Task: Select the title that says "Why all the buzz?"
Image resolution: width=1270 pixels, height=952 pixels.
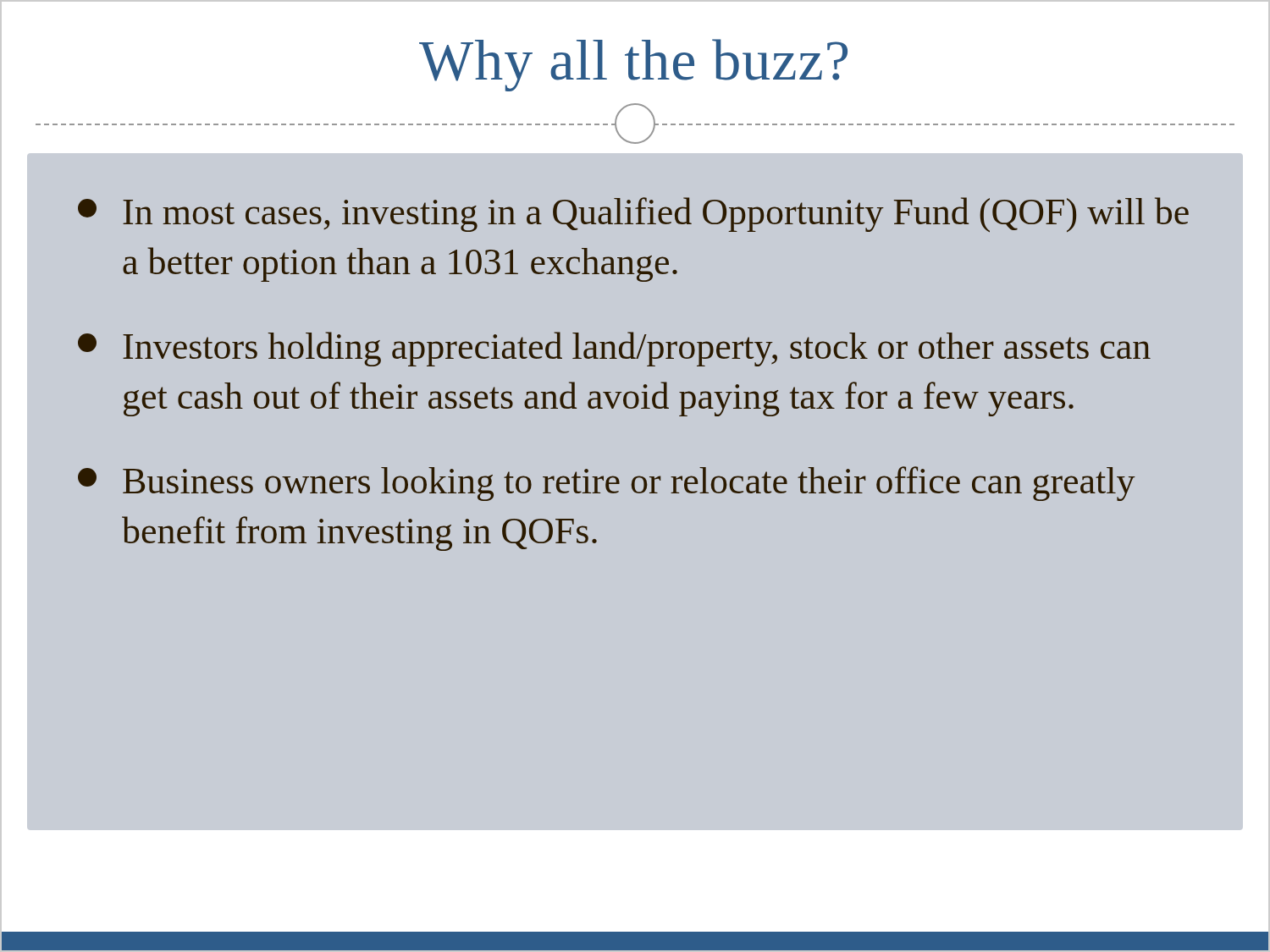Action: click(x=635, y=60)
